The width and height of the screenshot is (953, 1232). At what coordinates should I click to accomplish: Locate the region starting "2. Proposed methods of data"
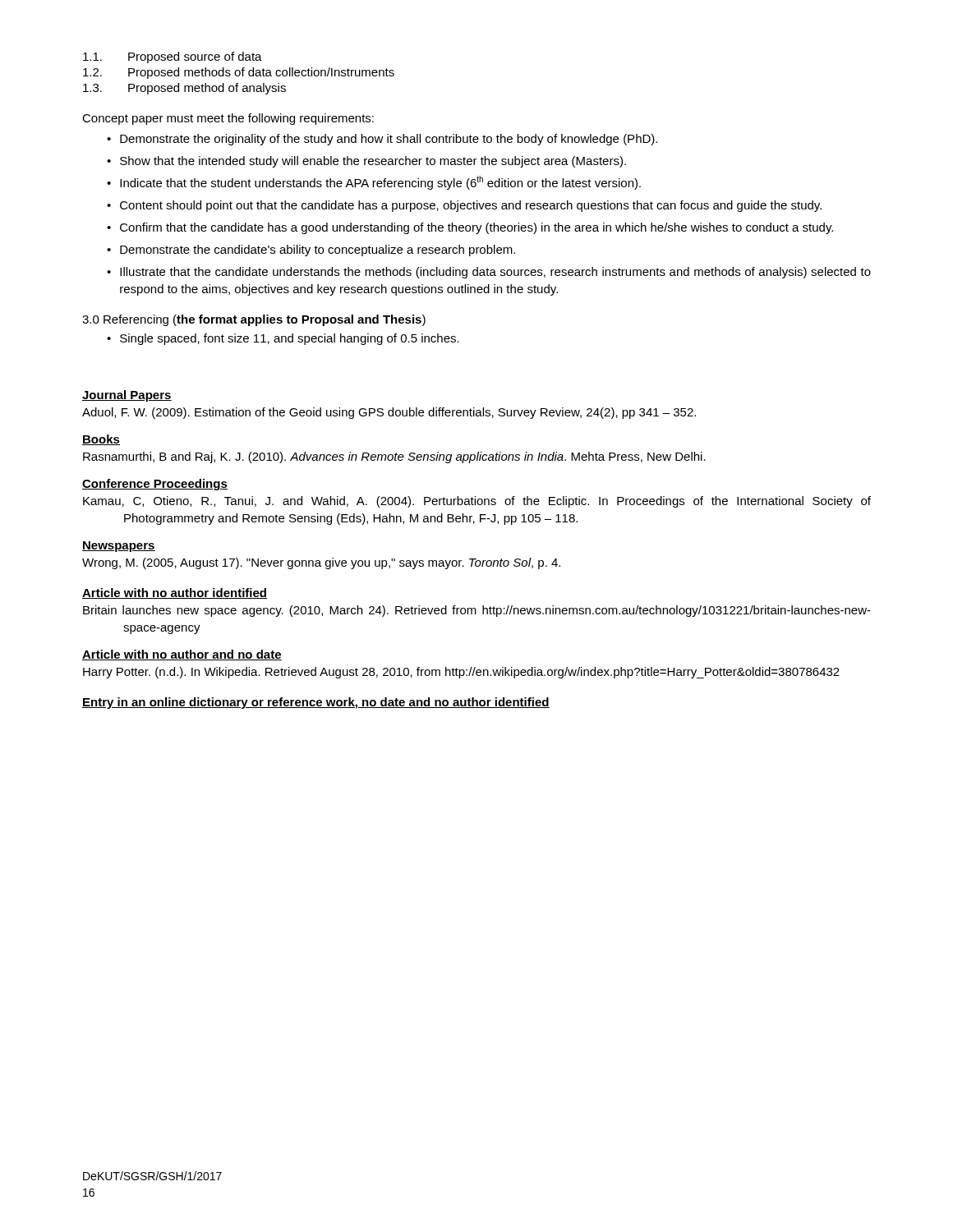[x=238, y=72]
